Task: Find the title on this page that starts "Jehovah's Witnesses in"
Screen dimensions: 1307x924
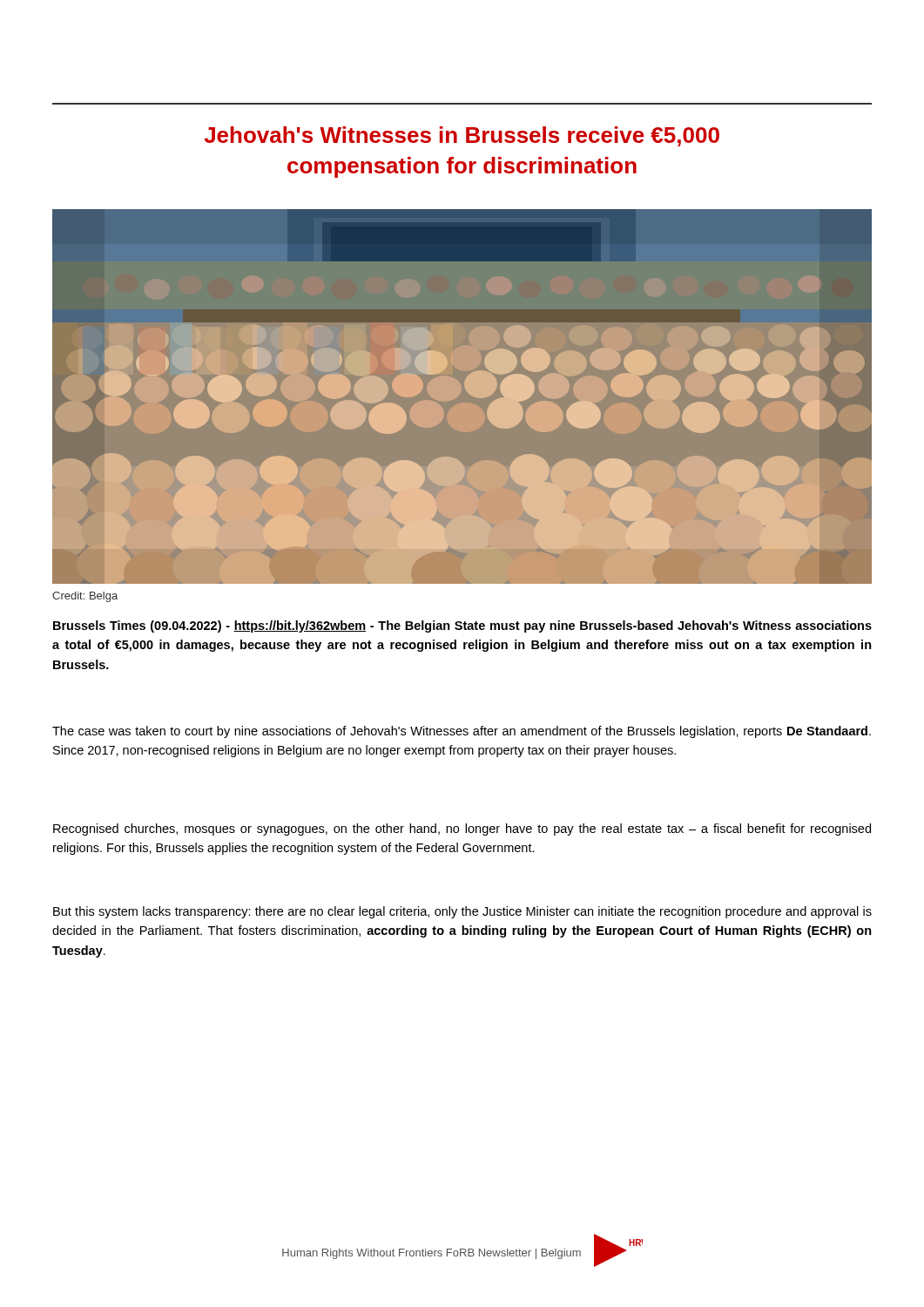Action: pos(462,151)
